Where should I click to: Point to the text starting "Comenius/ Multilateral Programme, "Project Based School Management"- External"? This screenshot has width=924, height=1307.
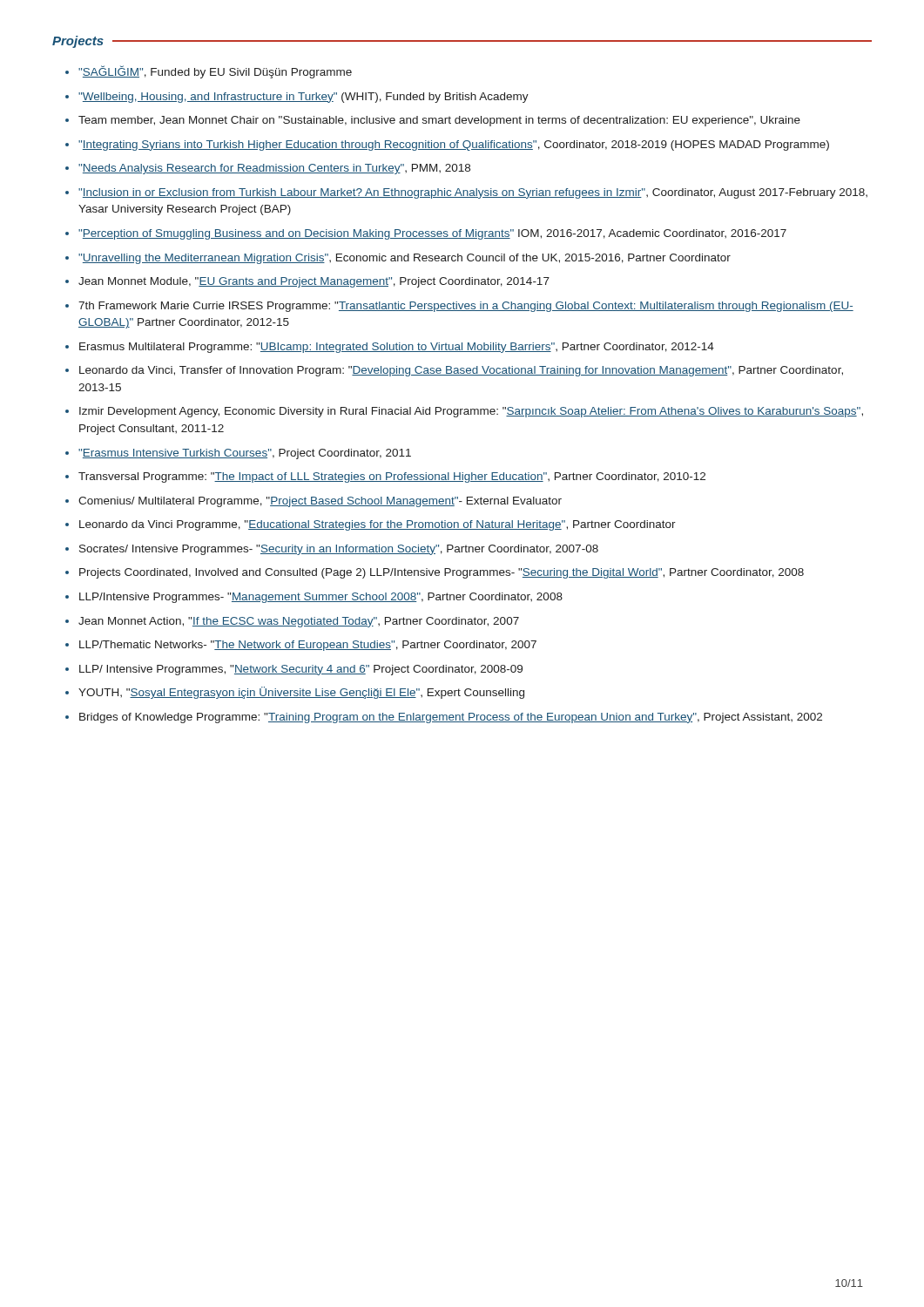pyautogui.click(x=320, y=500)
